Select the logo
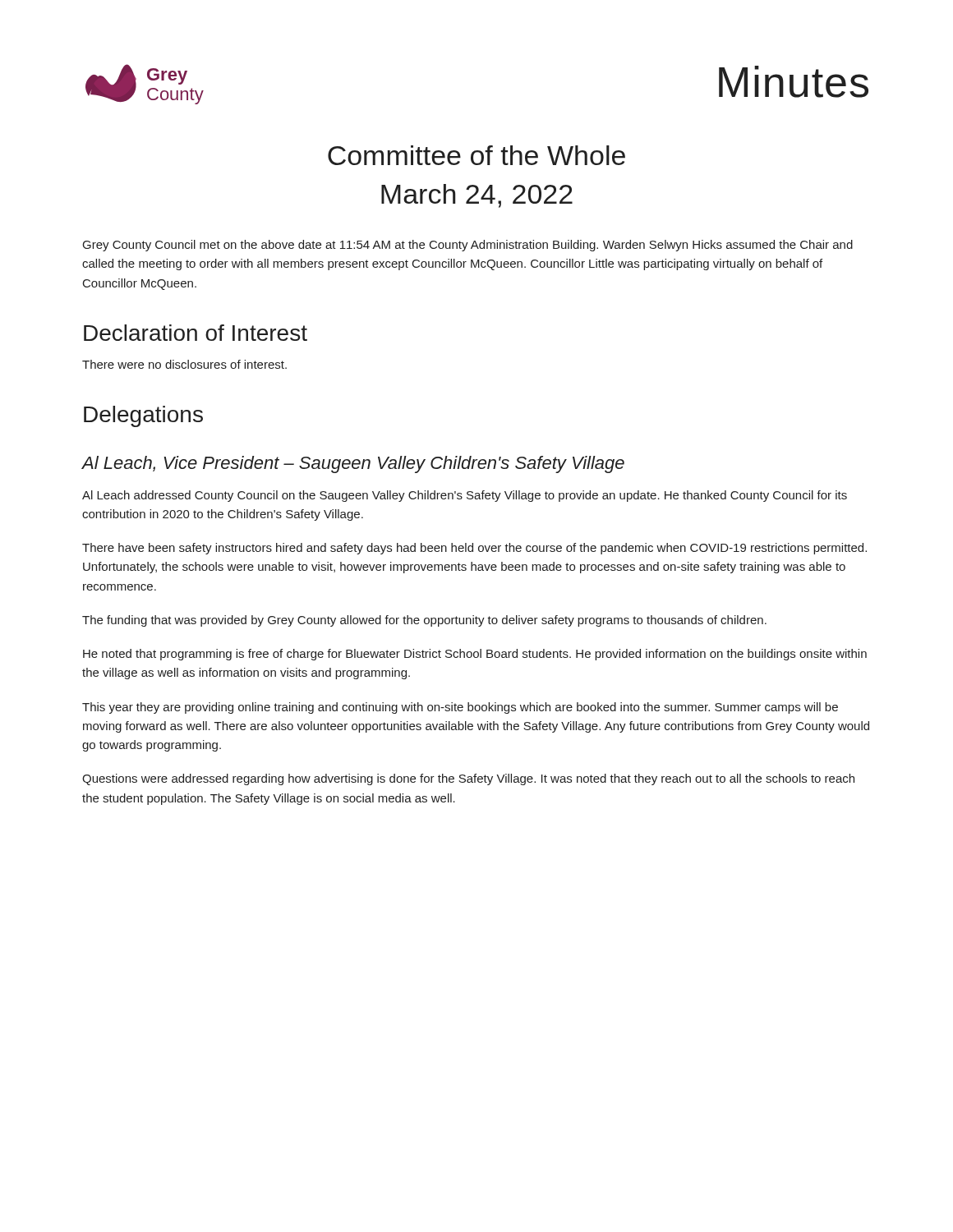The image size is (953, 1232). (x=173, y=82)
